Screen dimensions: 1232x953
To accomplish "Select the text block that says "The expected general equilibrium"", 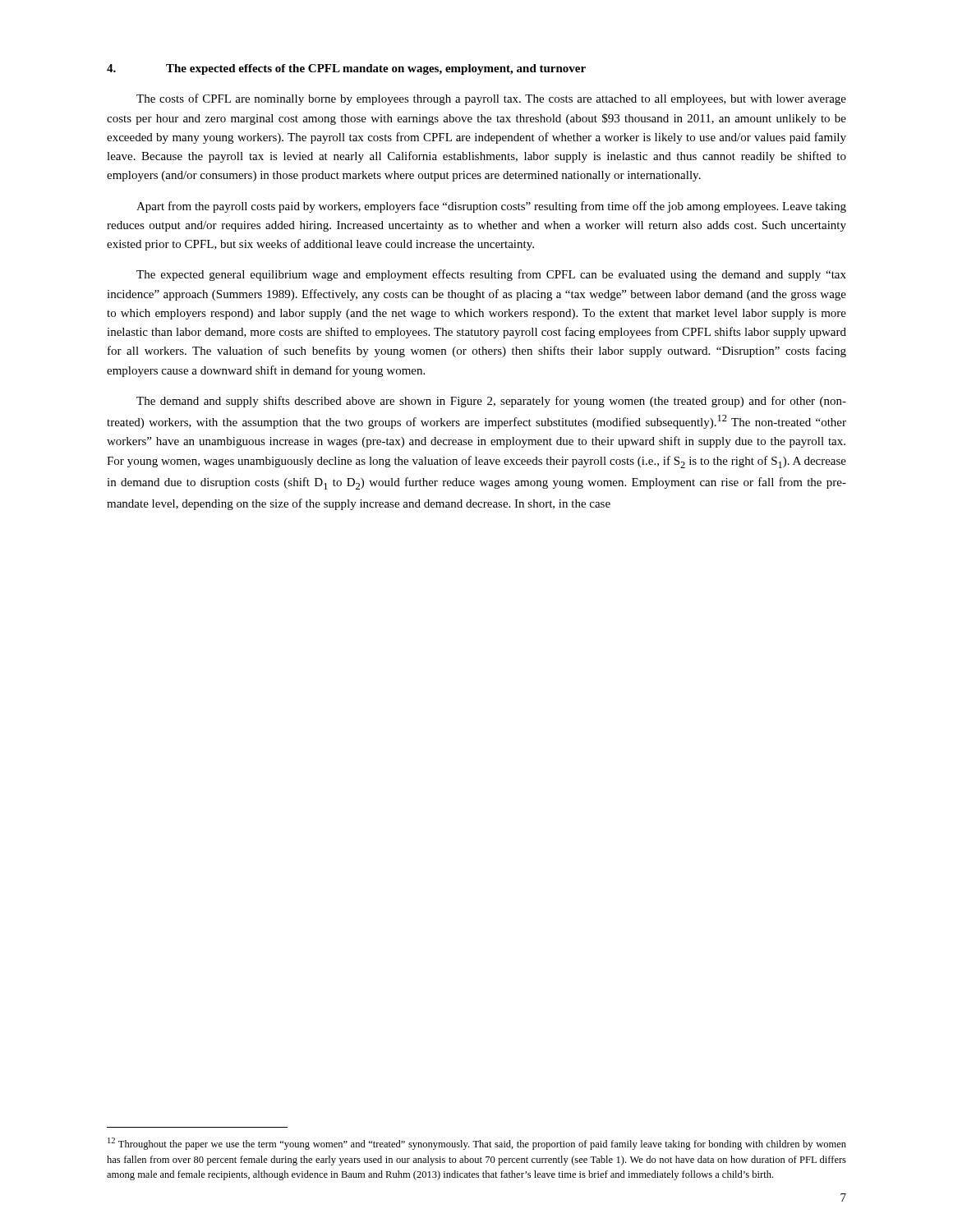I will pos(476,322).
